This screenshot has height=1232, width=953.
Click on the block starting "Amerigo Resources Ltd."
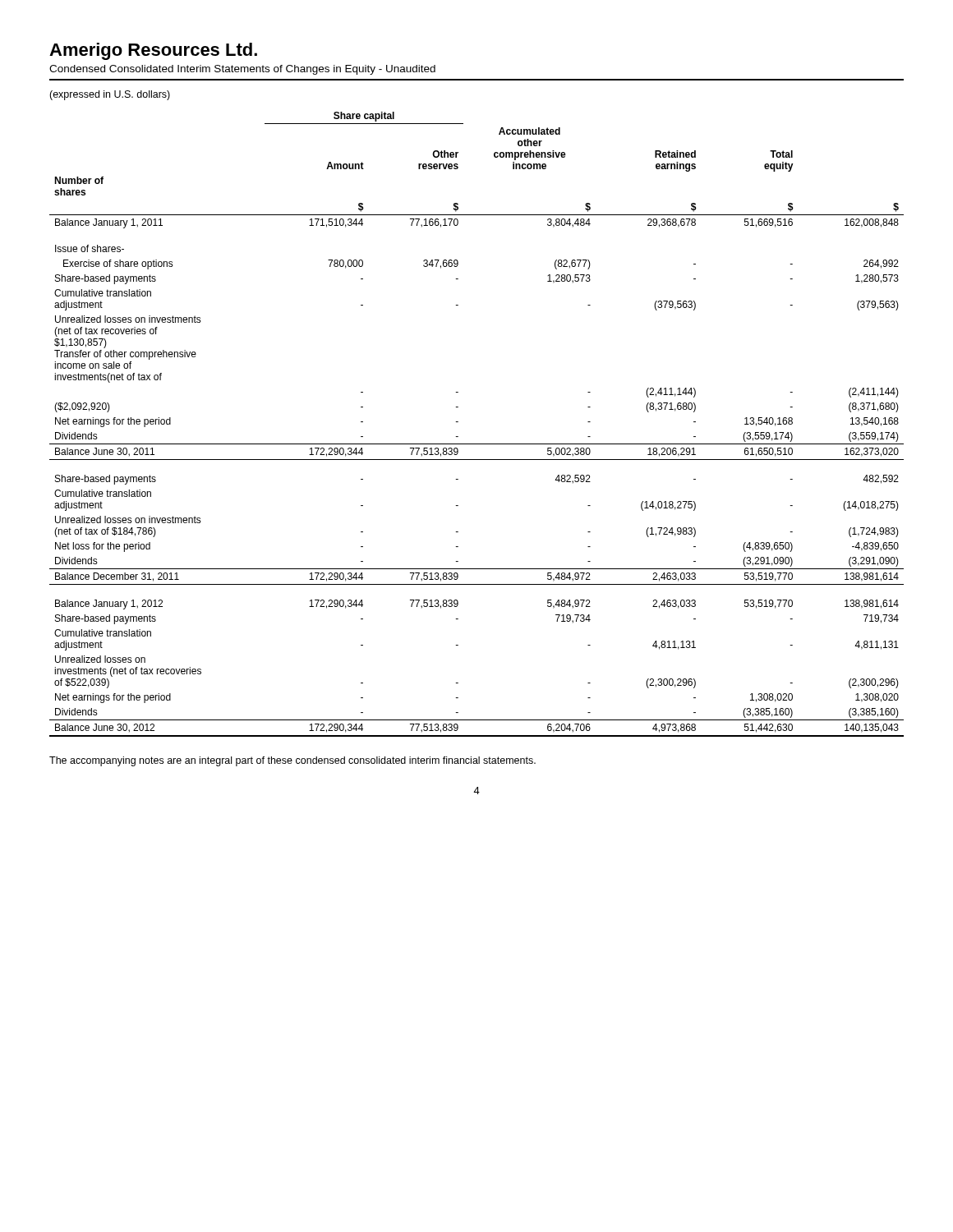click(154, 50)
